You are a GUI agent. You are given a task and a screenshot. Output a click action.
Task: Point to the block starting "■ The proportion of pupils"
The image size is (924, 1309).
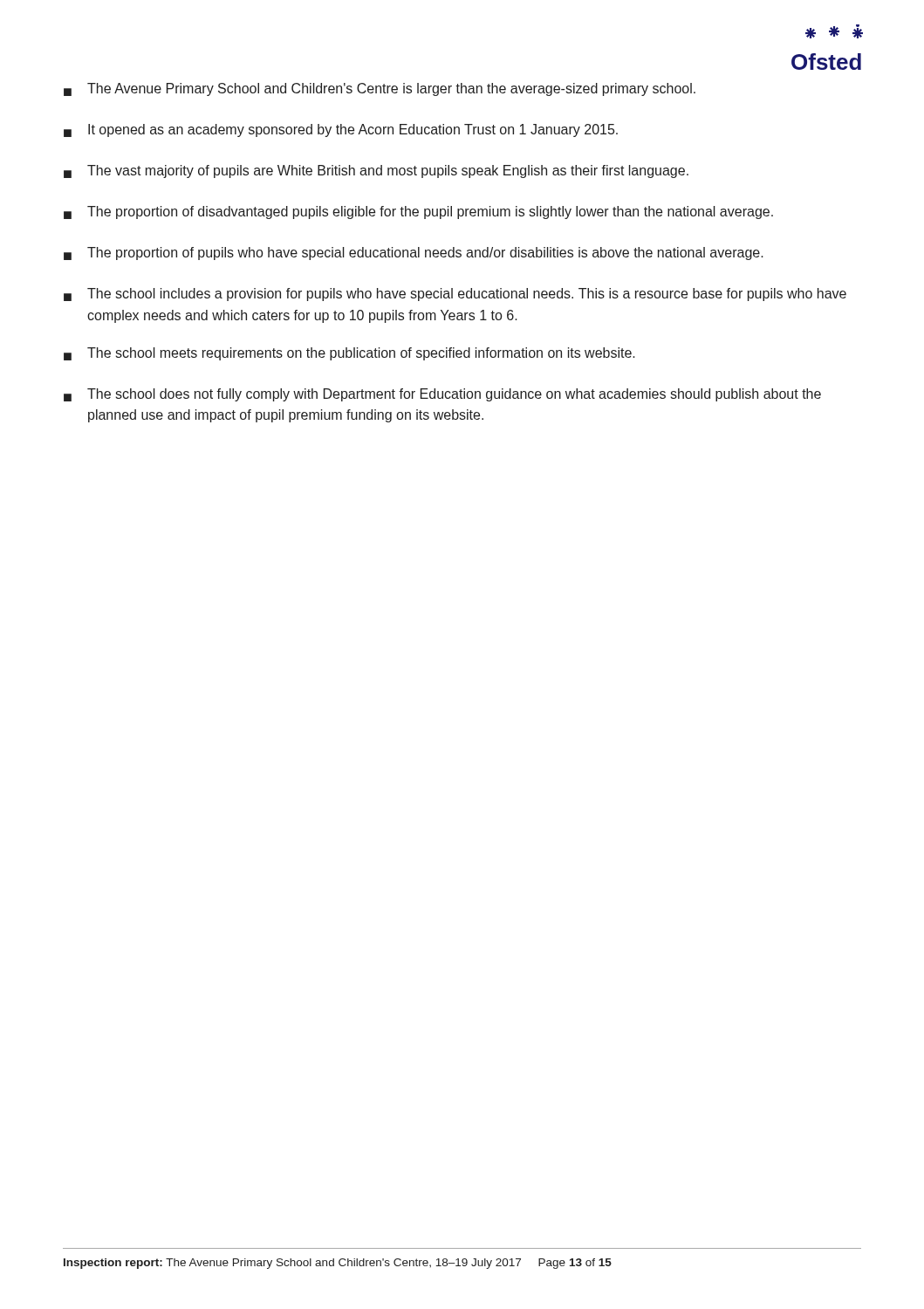(x=462, y=255)
